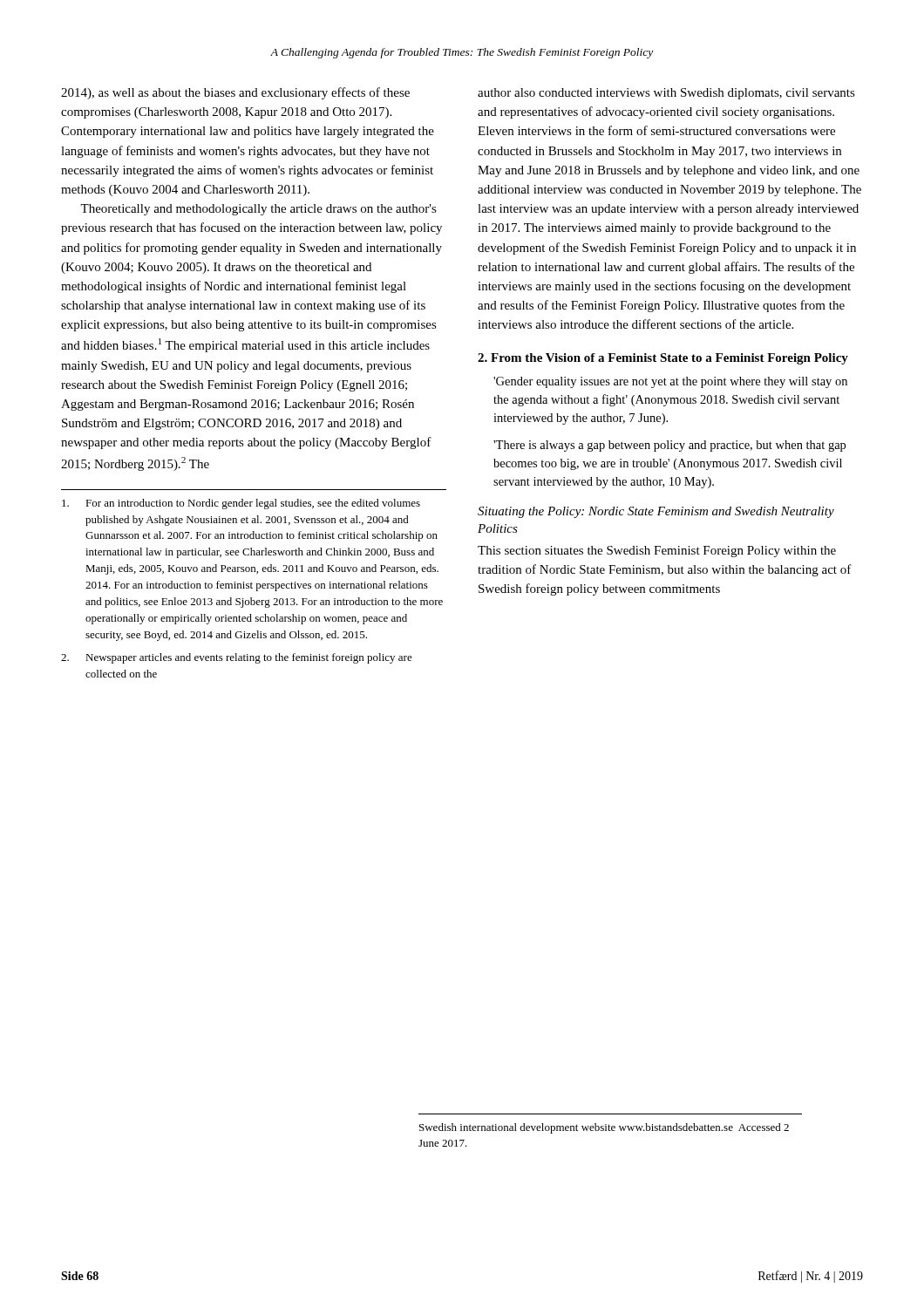Locate the region starting "author also conducted interviews with Swedish diplomats,"
Viewport: 924px width, 1308px height.
pyautogui.click(x=670, y=209)
